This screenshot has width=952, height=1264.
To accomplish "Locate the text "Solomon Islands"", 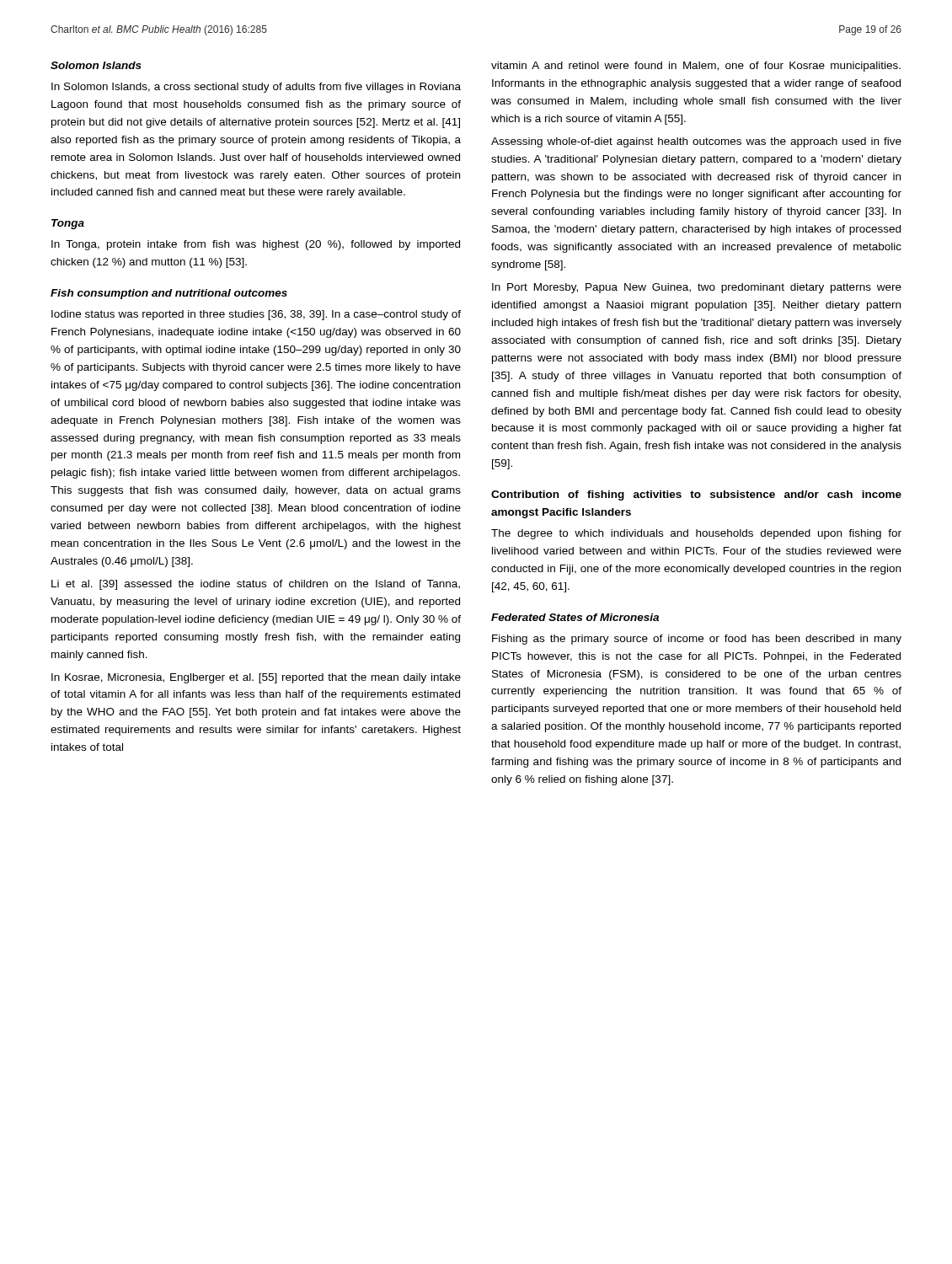I will click(x=96, y=65).
